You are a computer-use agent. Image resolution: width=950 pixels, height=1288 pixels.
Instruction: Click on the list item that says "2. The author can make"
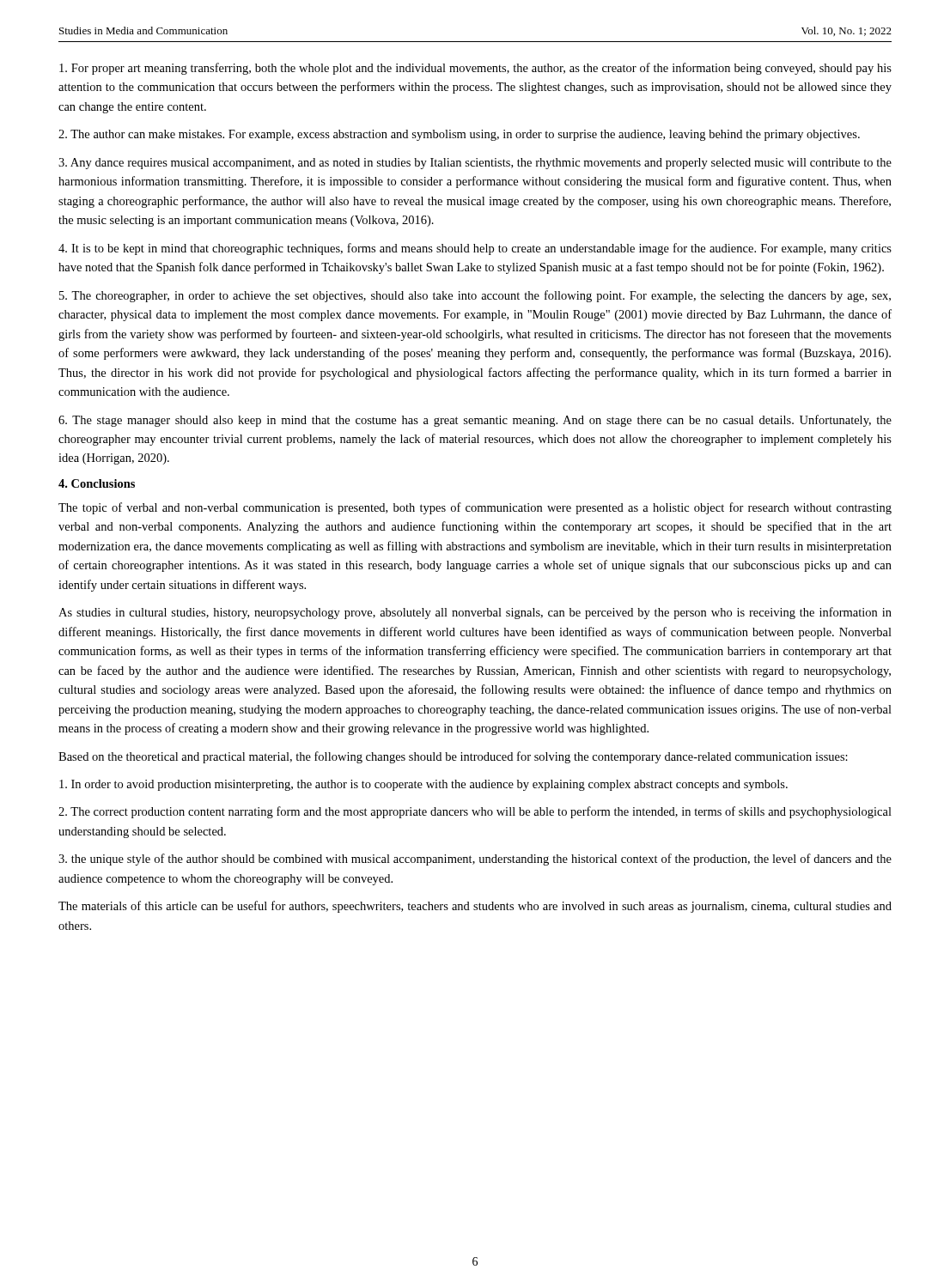pyautogui.click(x=459, y=134)
